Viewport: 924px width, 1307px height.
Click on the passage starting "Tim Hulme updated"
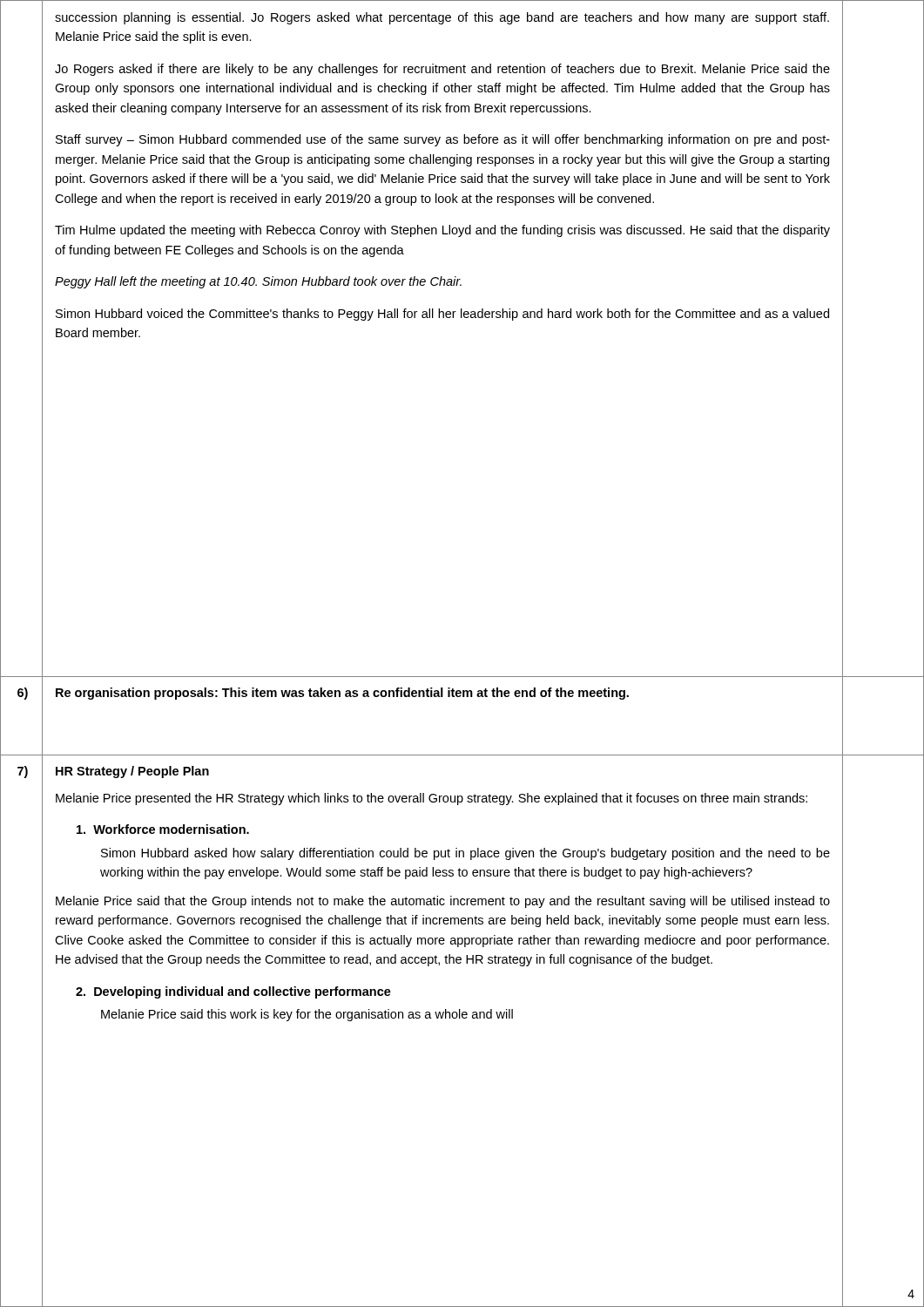click(442, 240)
